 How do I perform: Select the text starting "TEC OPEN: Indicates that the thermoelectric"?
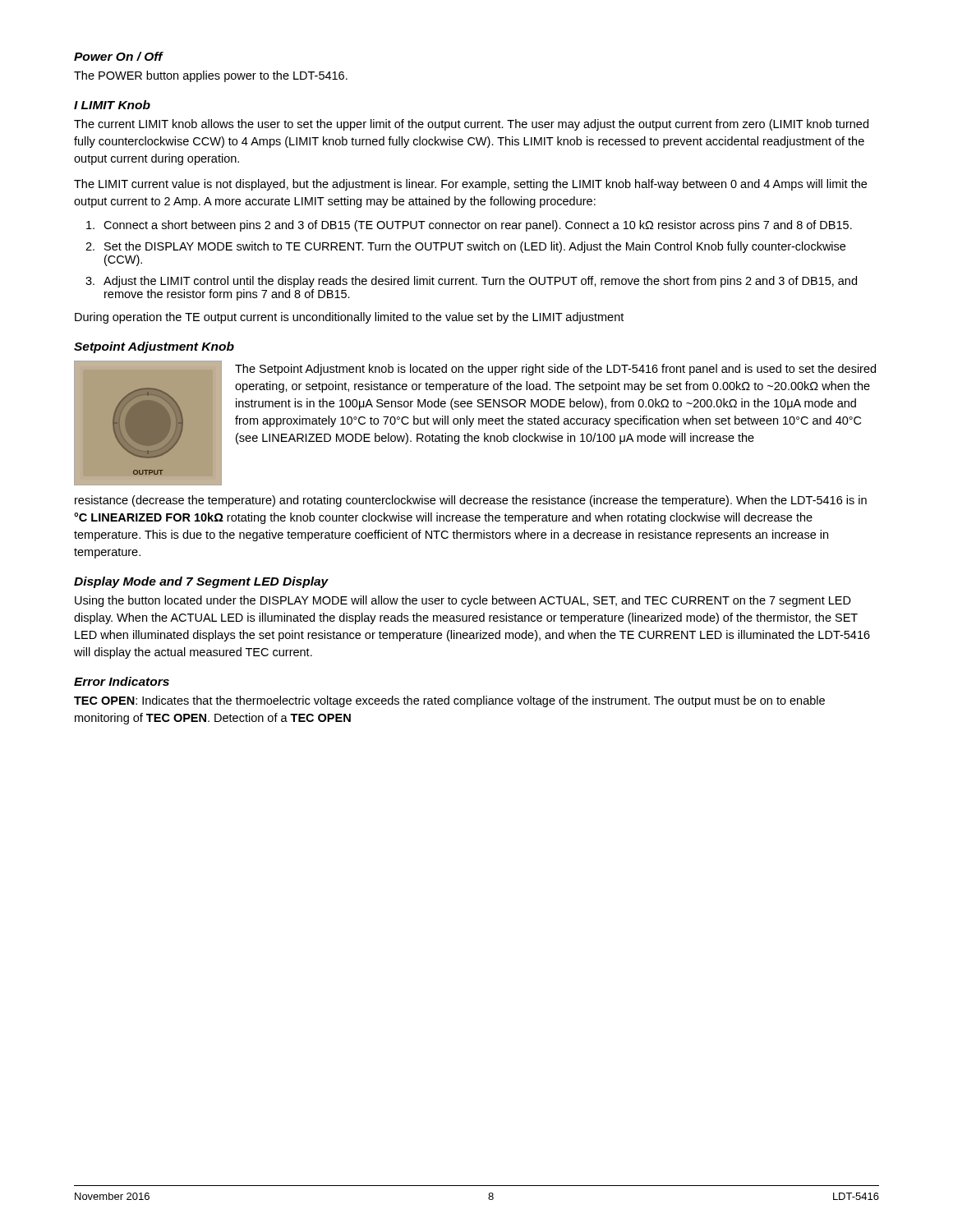point(450,709)
